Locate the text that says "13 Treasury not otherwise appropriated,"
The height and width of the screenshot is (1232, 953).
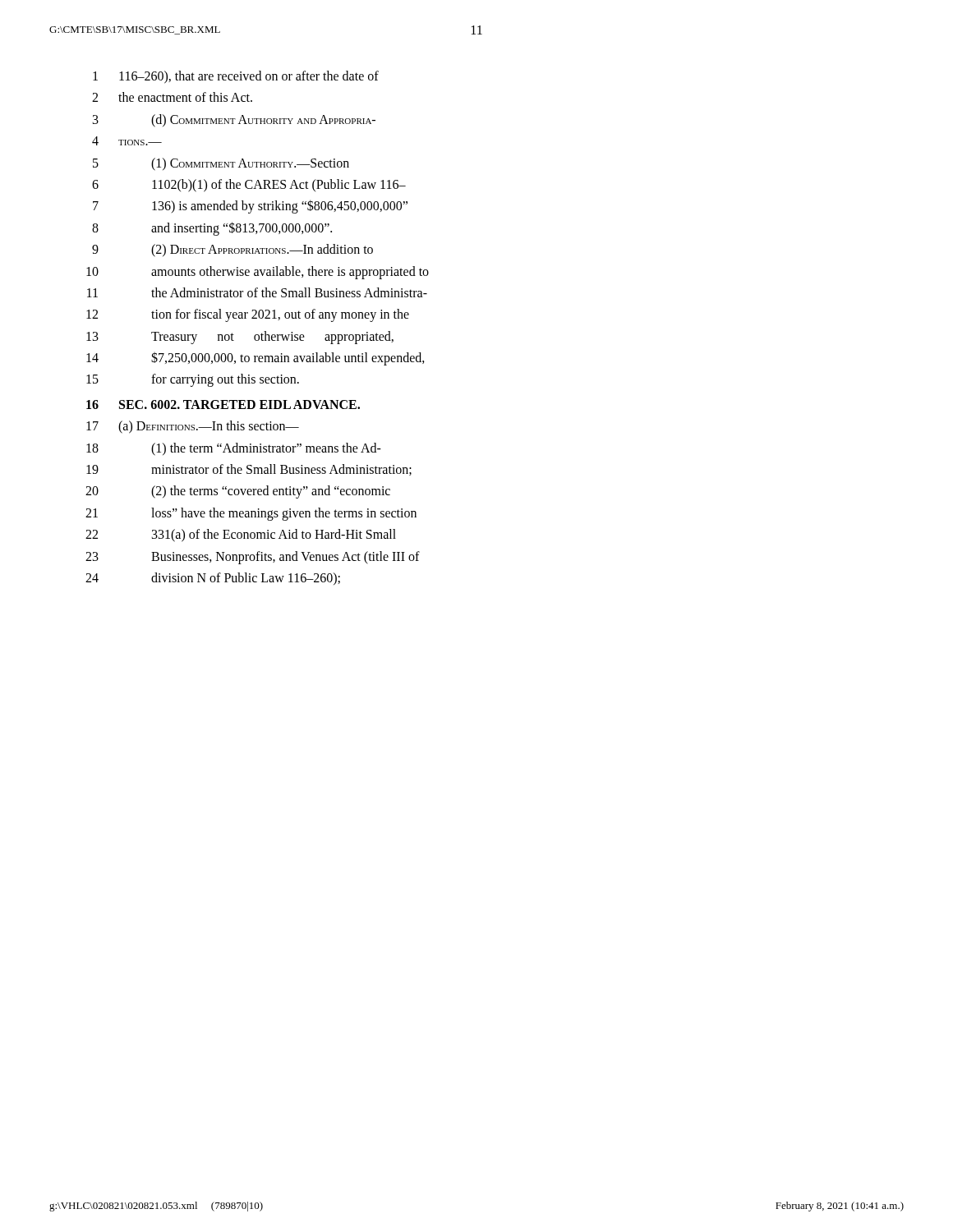(182, 337)
